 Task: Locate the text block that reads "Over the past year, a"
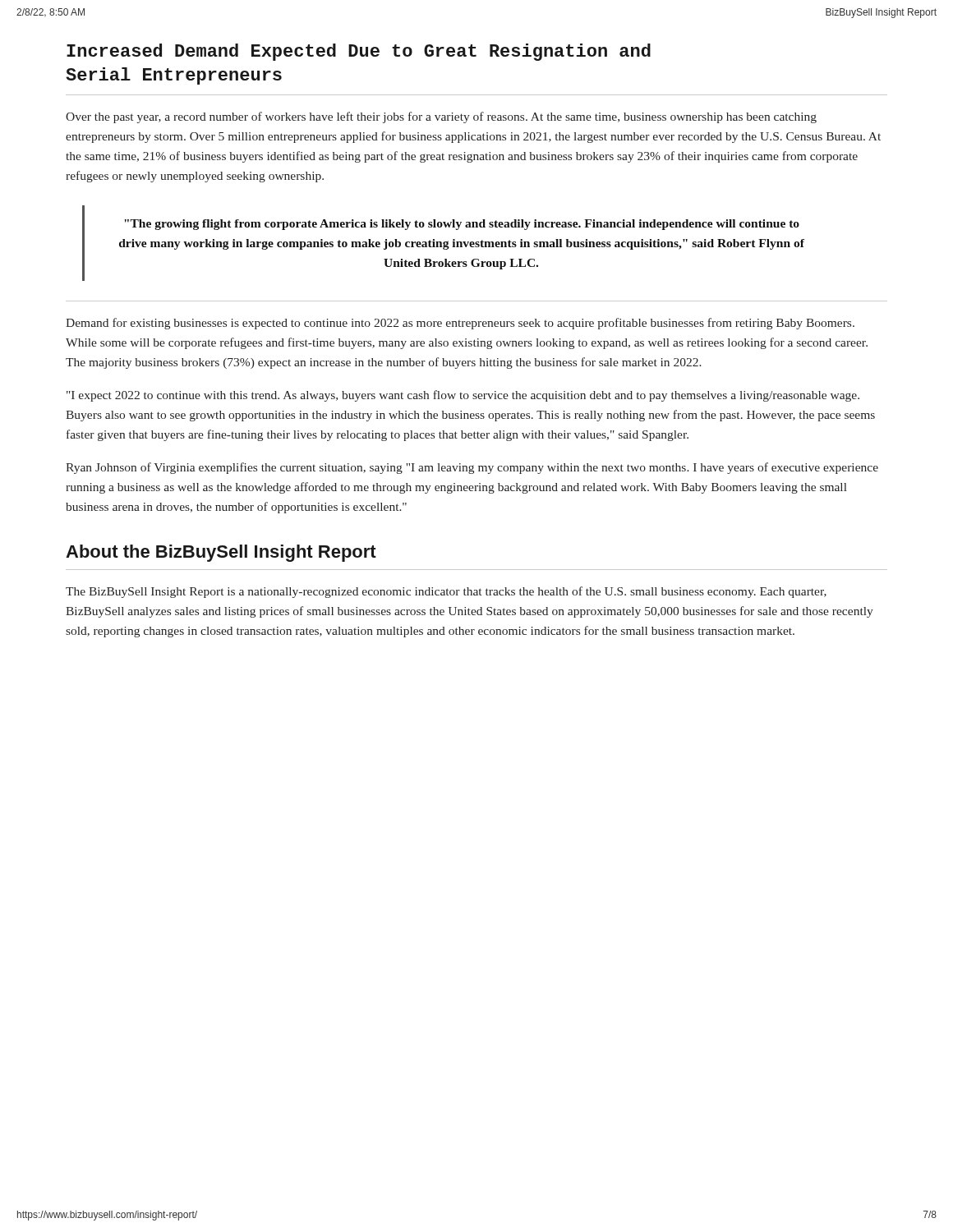(473, 146)
